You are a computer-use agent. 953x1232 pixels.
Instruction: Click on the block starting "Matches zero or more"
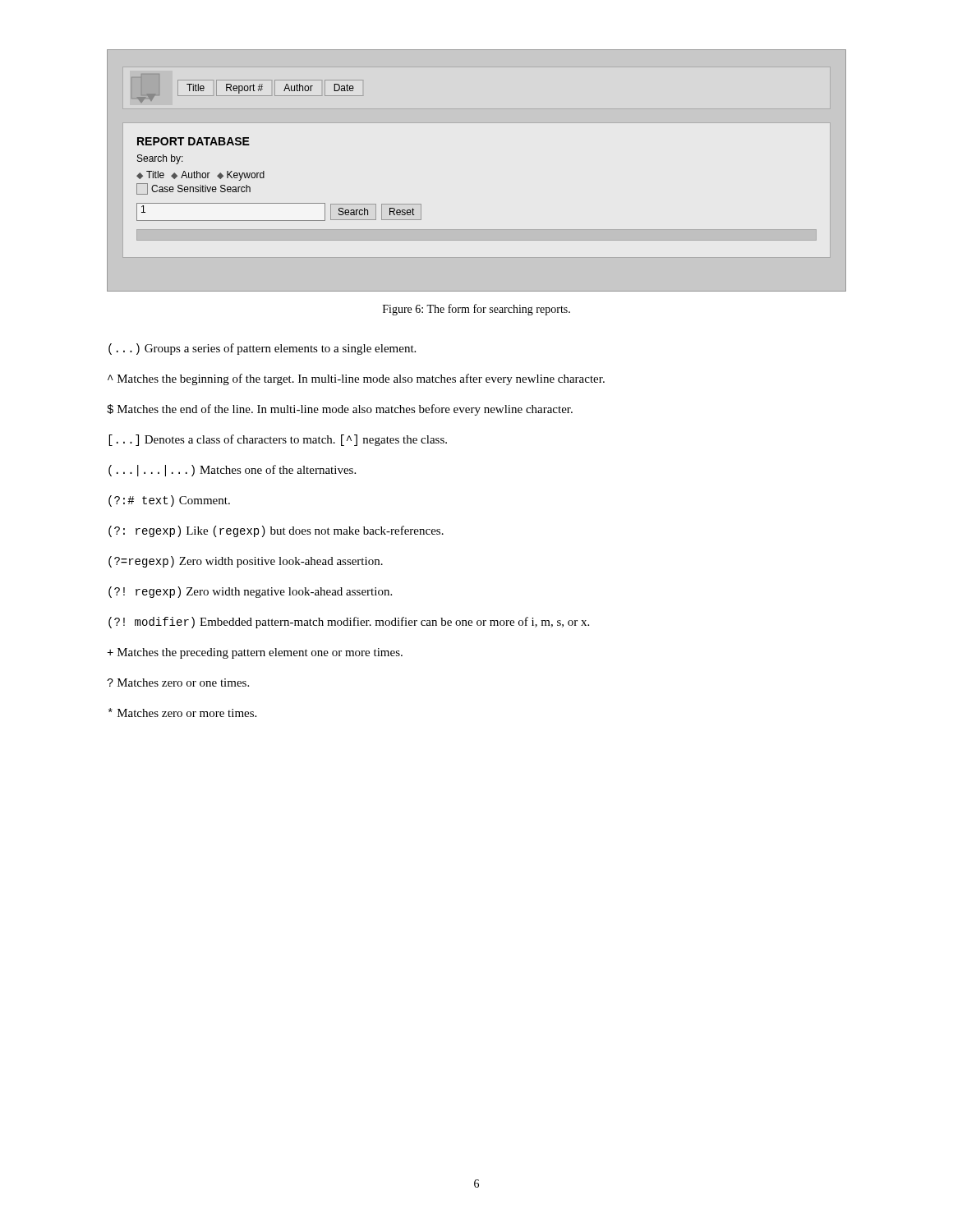coord(182,713)
